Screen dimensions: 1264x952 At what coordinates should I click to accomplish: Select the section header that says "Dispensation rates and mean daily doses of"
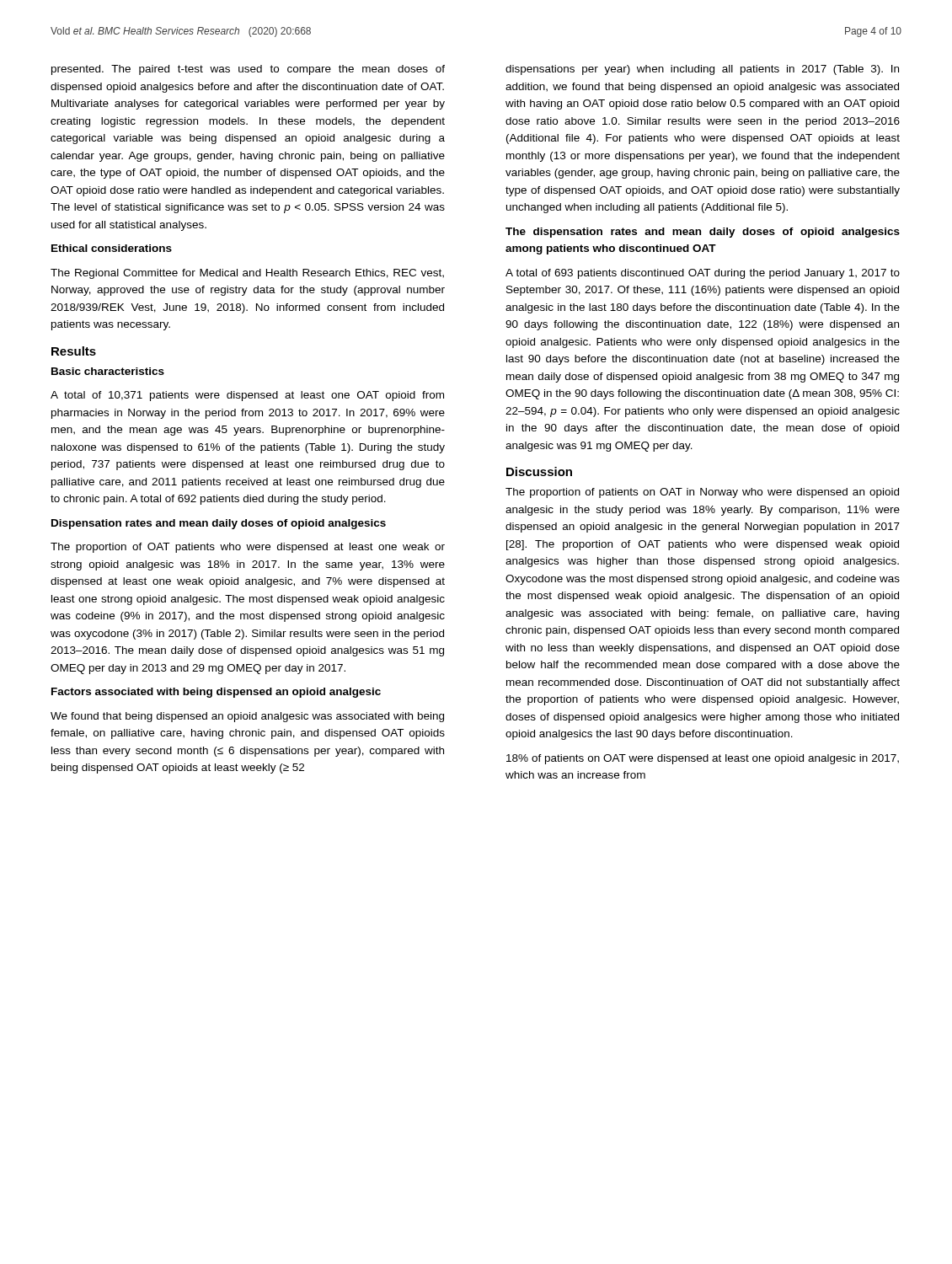[248, 523]
